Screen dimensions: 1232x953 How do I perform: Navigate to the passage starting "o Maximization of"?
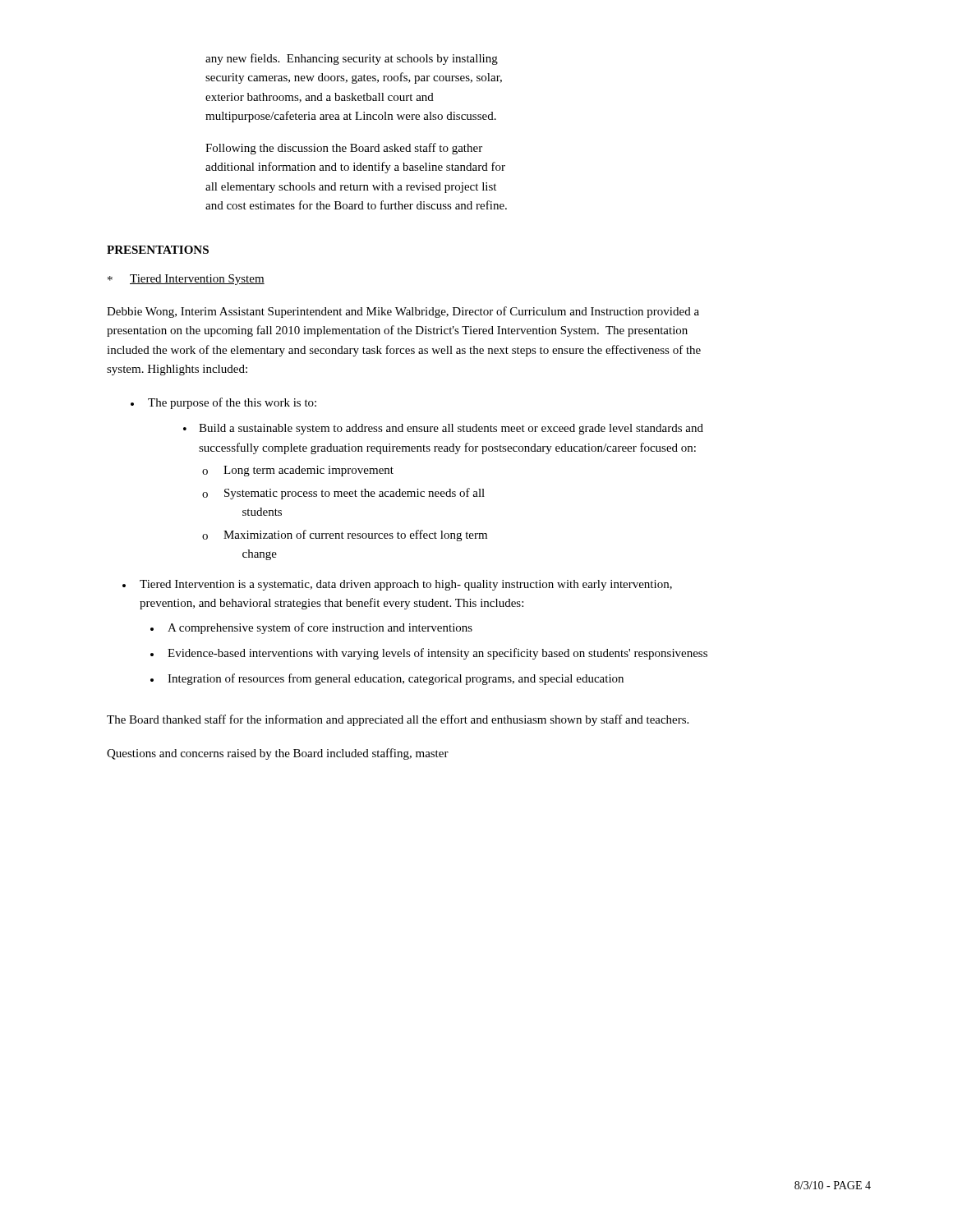coord(467,544)
